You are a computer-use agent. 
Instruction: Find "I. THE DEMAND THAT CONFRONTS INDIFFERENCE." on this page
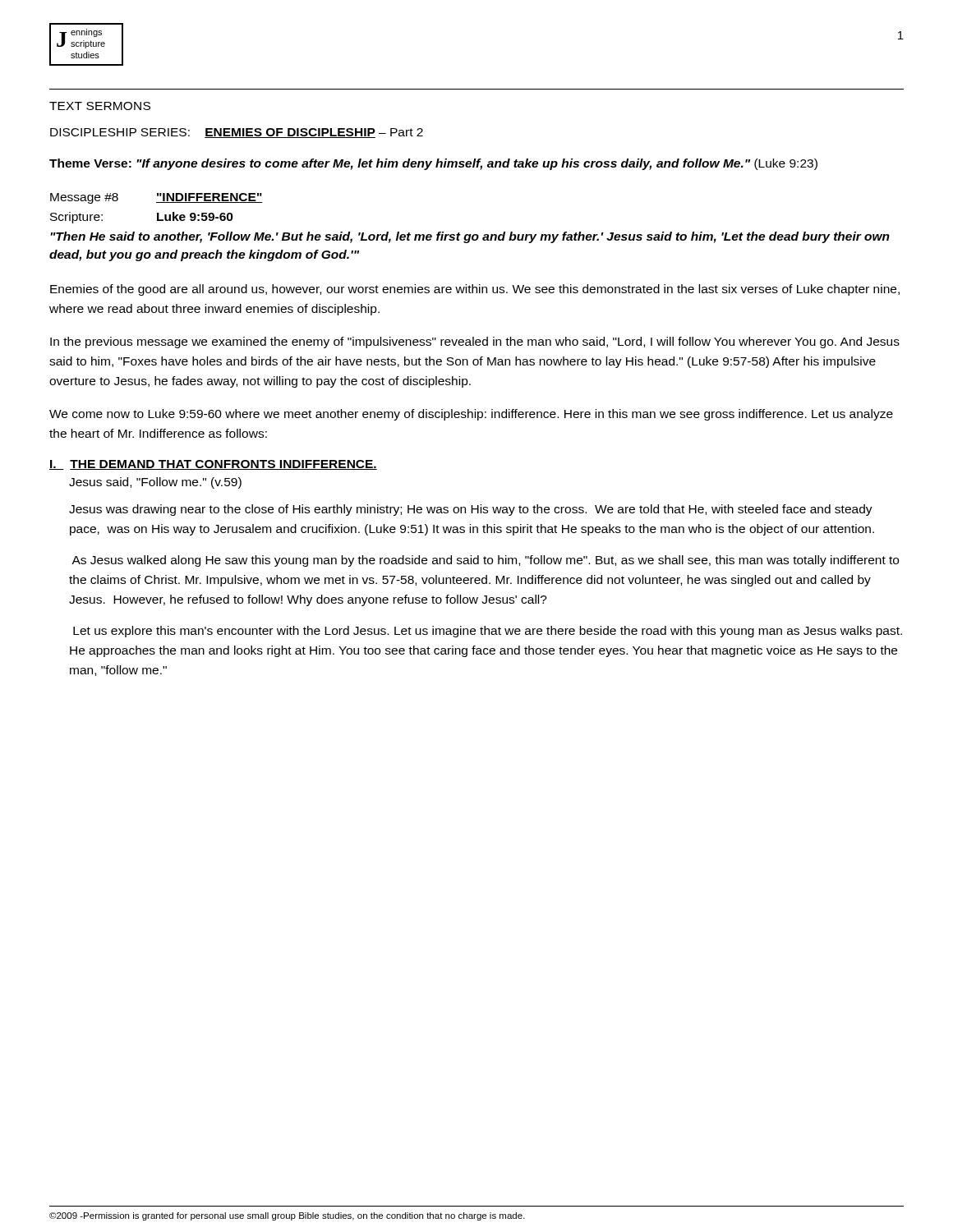[213, 464]
